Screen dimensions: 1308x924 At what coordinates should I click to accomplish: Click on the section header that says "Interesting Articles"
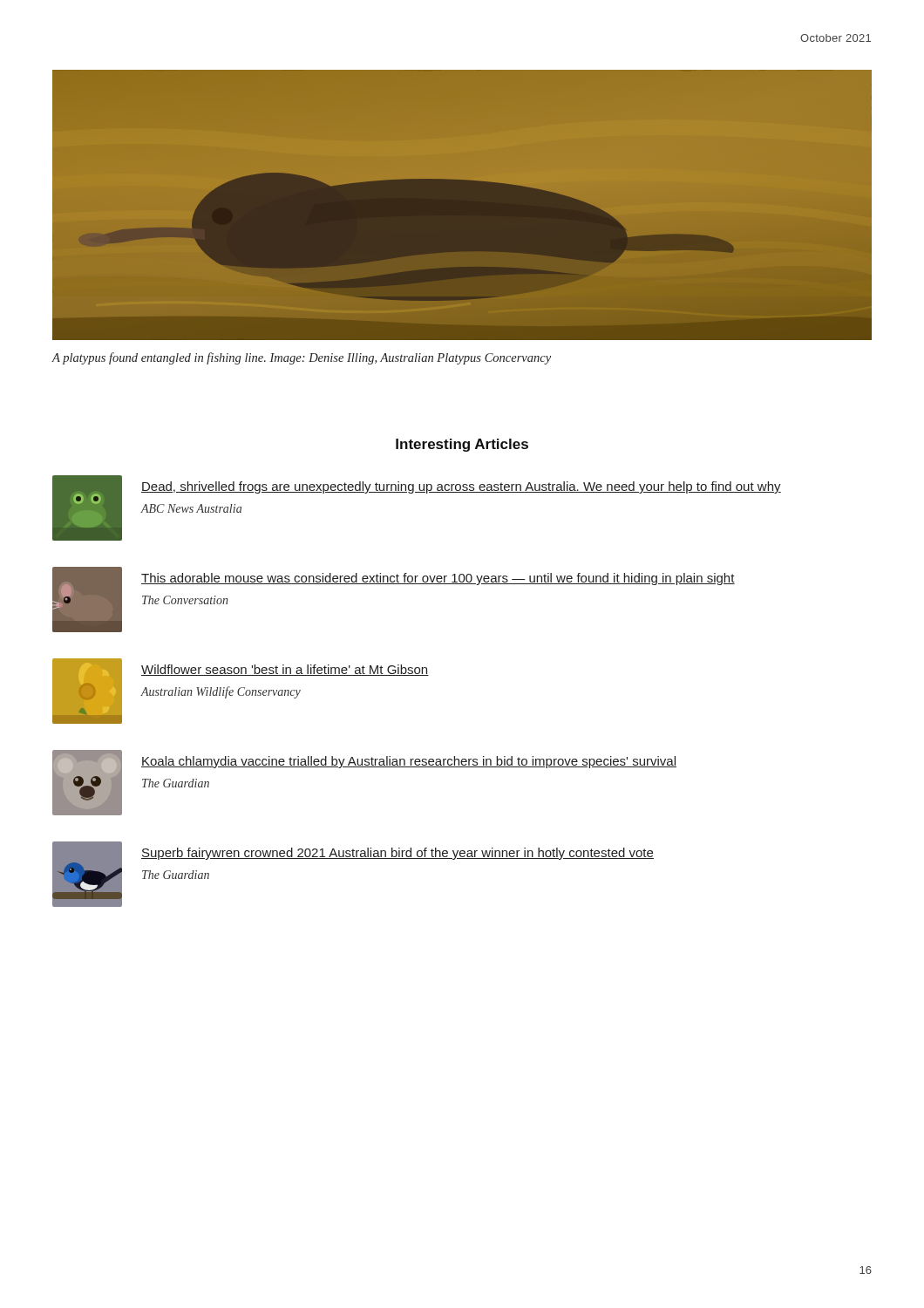coord(462,444)
